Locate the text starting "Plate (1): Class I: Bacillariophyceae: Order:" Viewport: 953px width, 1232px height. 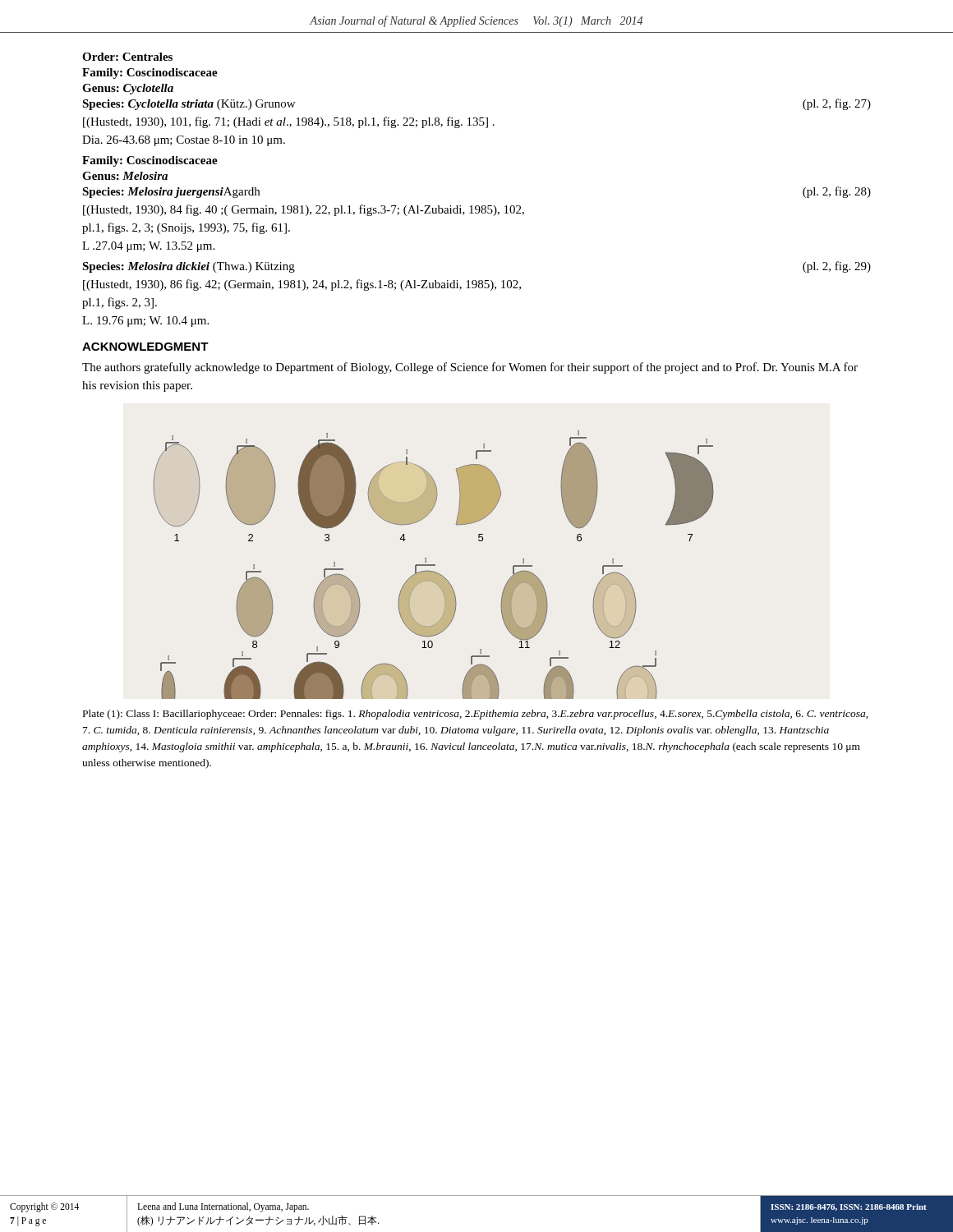coord(475,738)
